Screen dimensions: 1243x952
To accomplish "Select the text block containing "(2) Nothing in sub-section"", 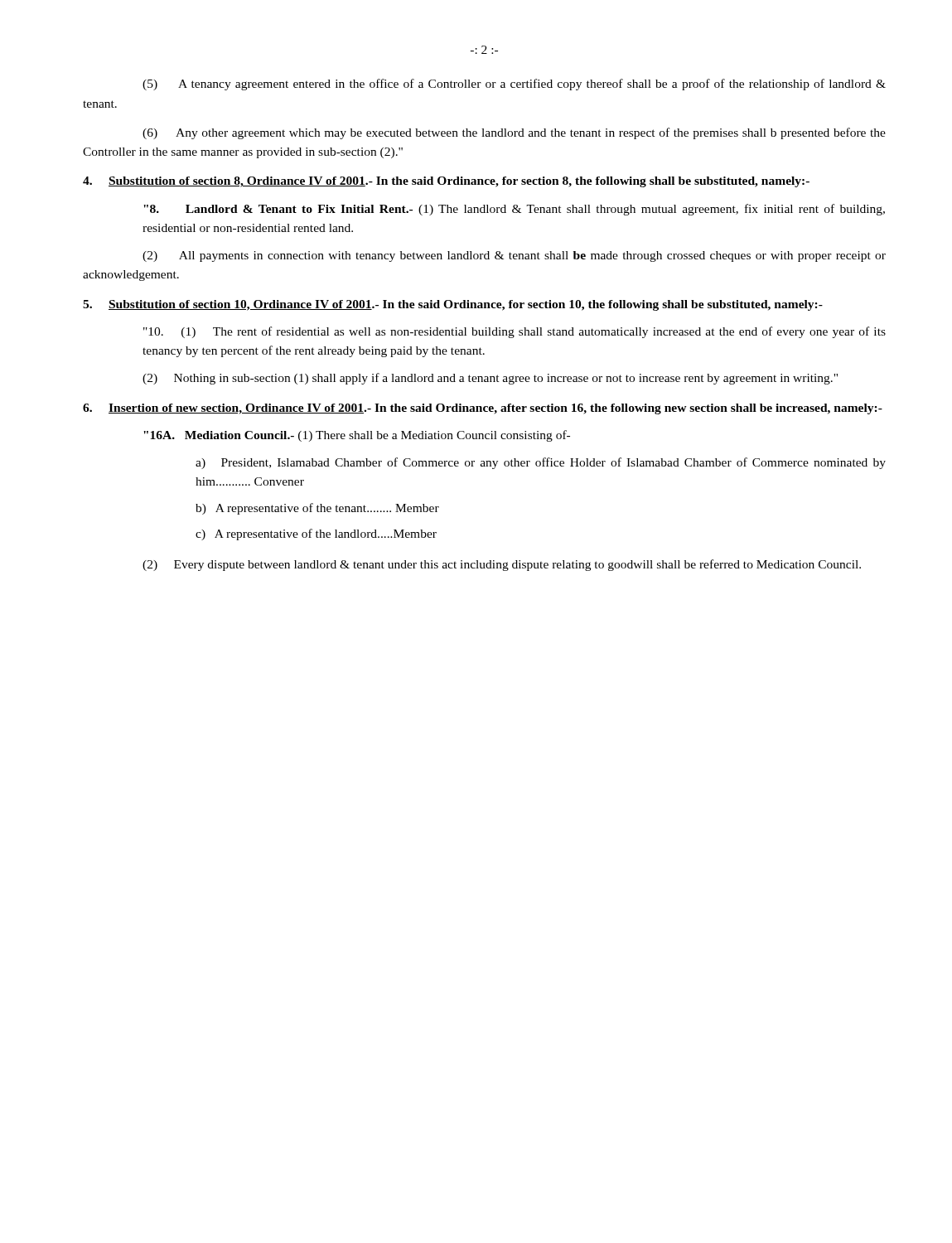I will coord(491,378).
